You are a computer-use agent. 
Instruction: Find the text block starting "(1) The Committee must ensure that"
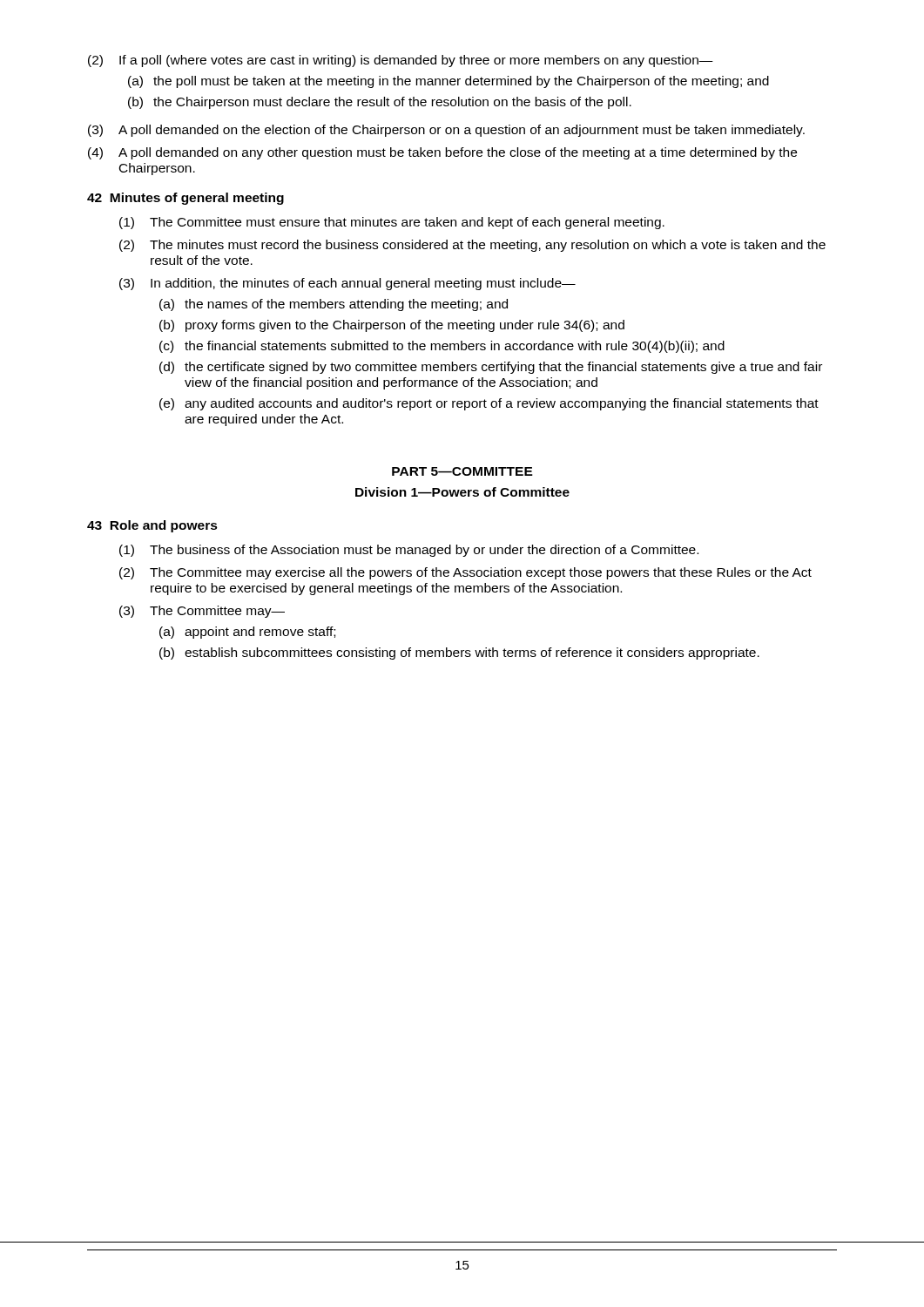pyautogui.click(x=478, y=222)
